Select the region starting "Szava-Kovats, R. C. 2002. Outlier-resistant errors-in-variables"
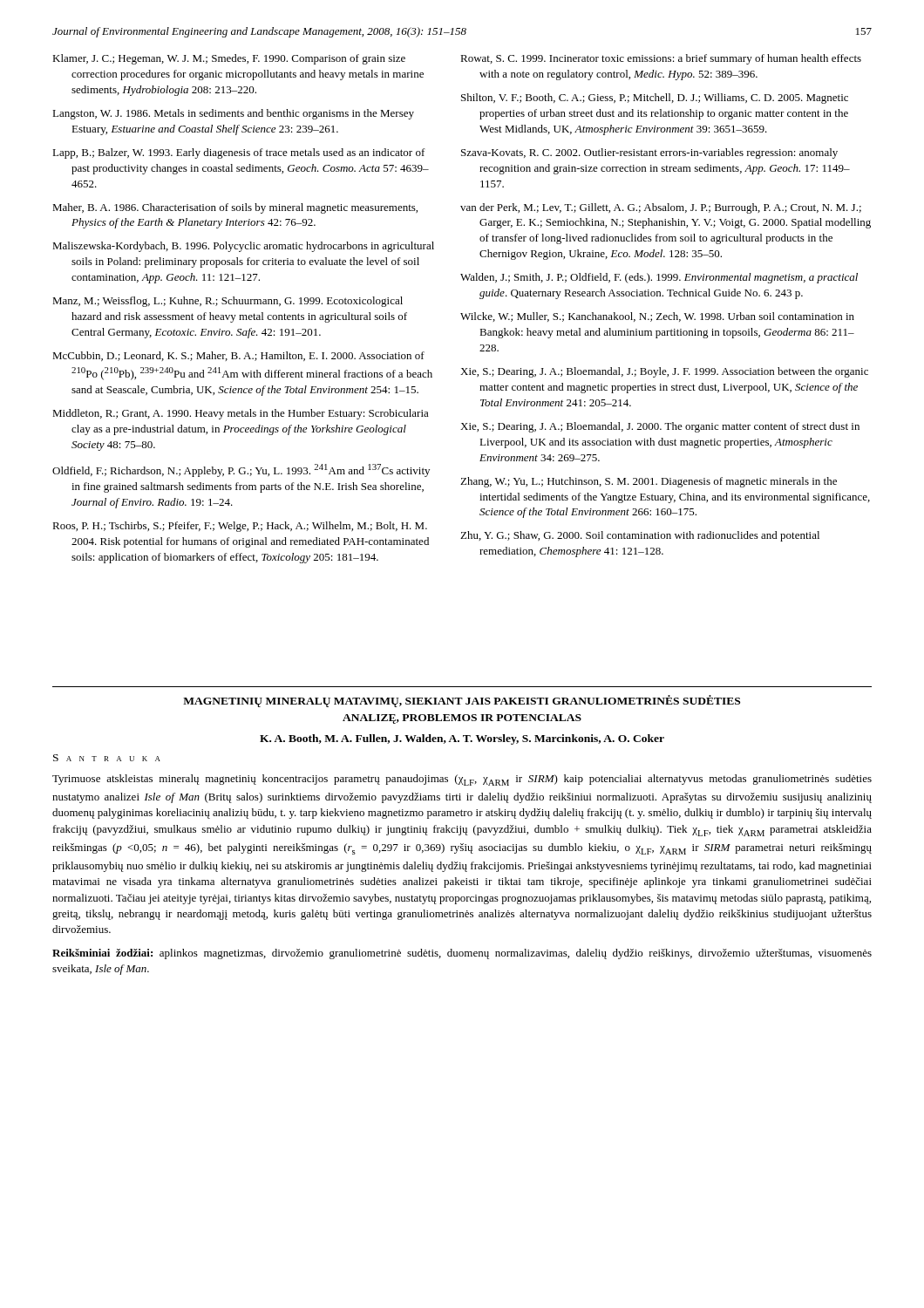This screenshot has height=1308, width=924. tap(655, 167)
